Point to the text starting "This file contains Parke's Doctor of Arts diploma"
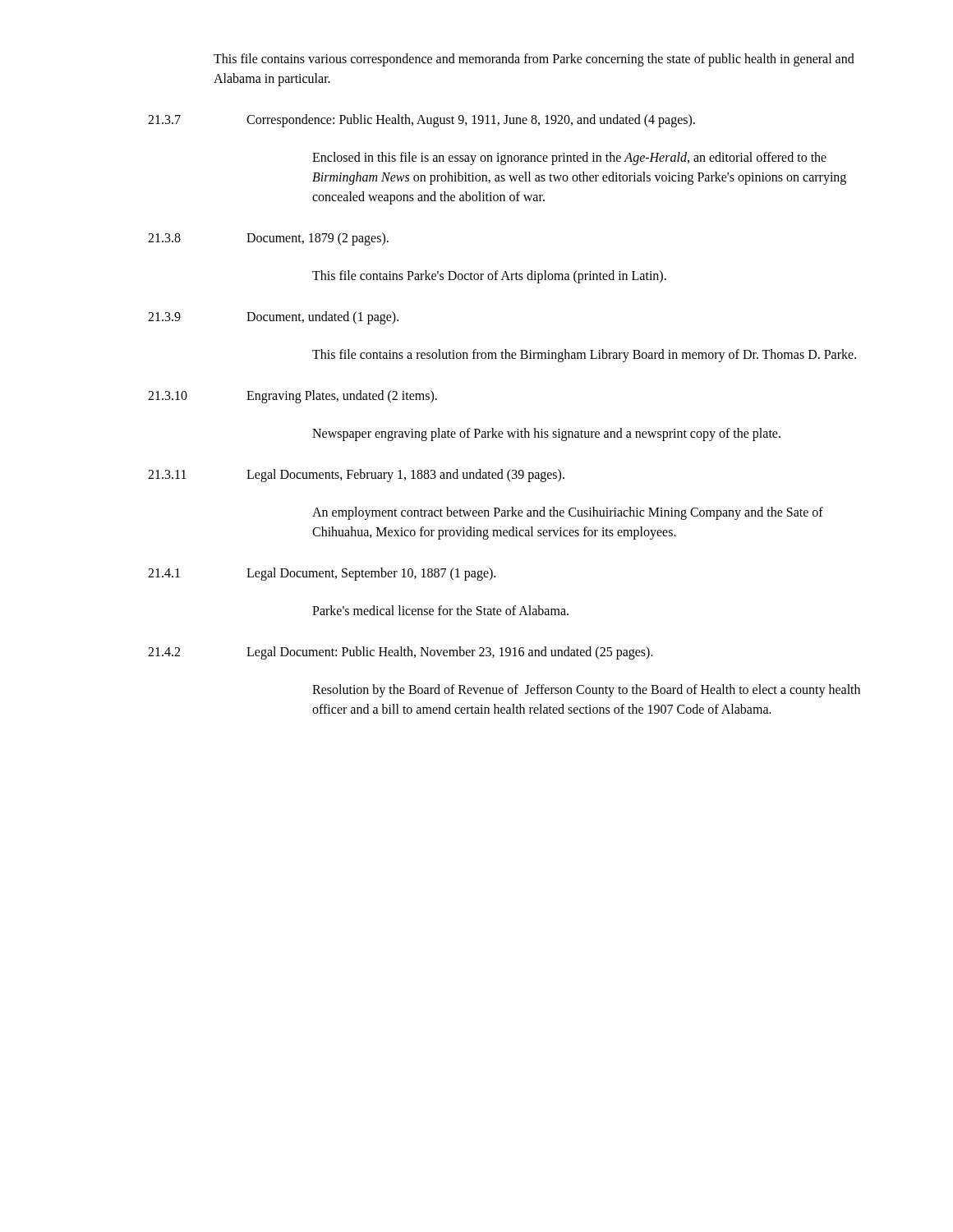The height and width of the screenshot is (1232, 953). (490, 276)
